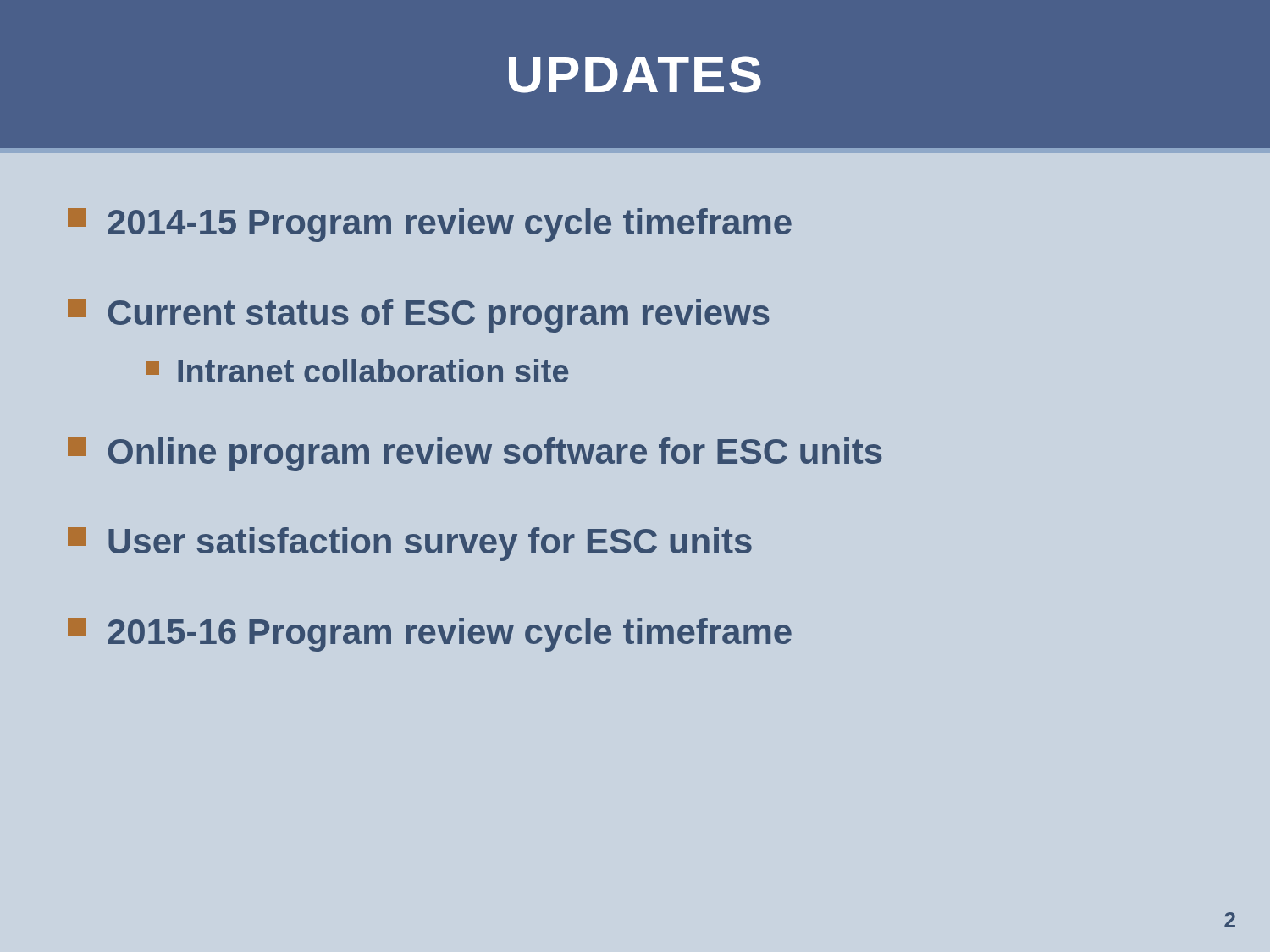1270x952 pixels.
Task: Locate the text "2014-15 Program review cycle timeframe"
Action: click(430, 223)
